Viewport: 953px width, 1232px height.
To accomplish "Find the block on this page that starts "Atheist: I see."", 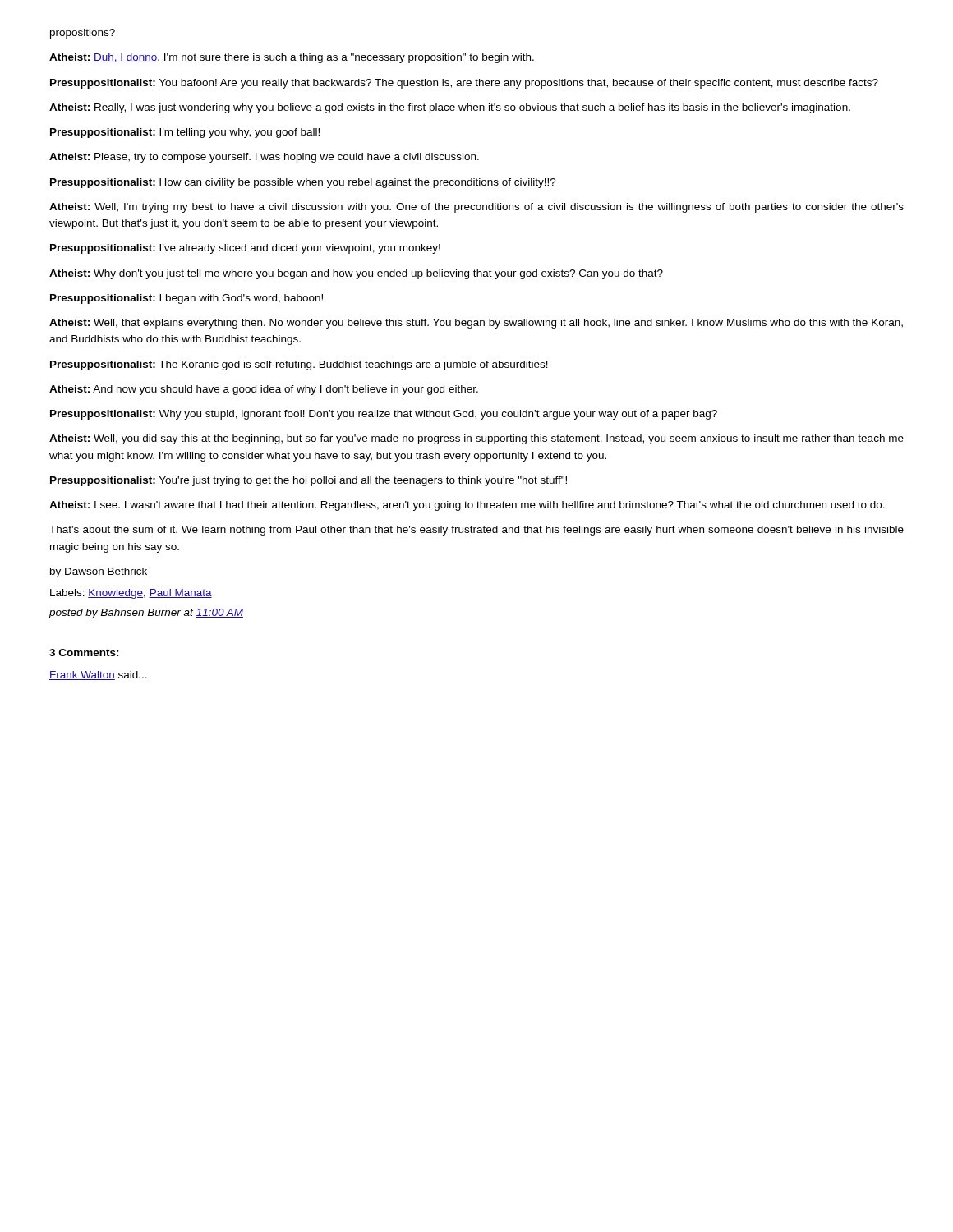I will click(x=467, y=505).
